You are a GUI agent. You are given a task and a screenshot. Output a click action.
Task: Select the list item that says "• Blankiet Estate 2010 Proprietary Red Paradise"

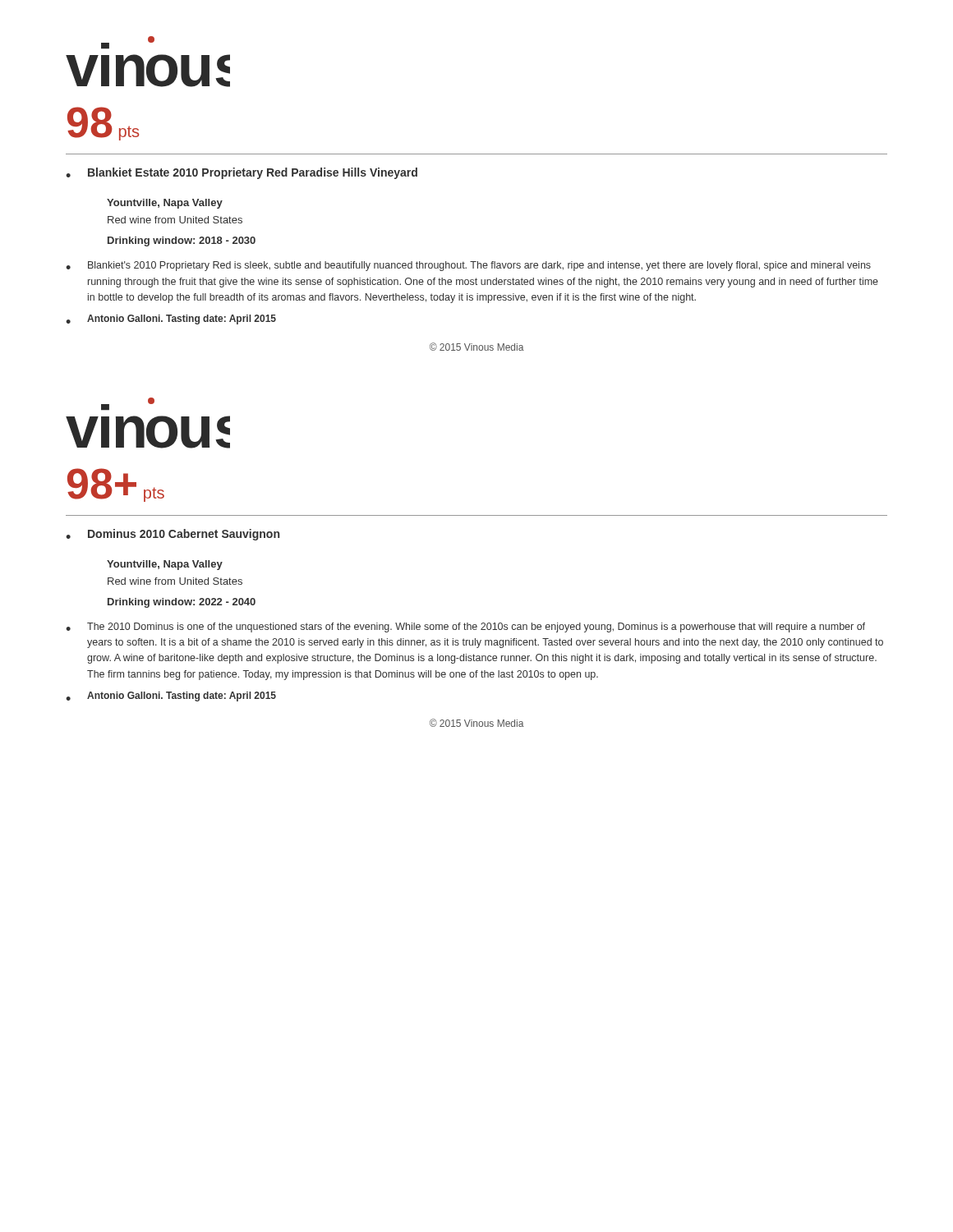click(242, 176)
